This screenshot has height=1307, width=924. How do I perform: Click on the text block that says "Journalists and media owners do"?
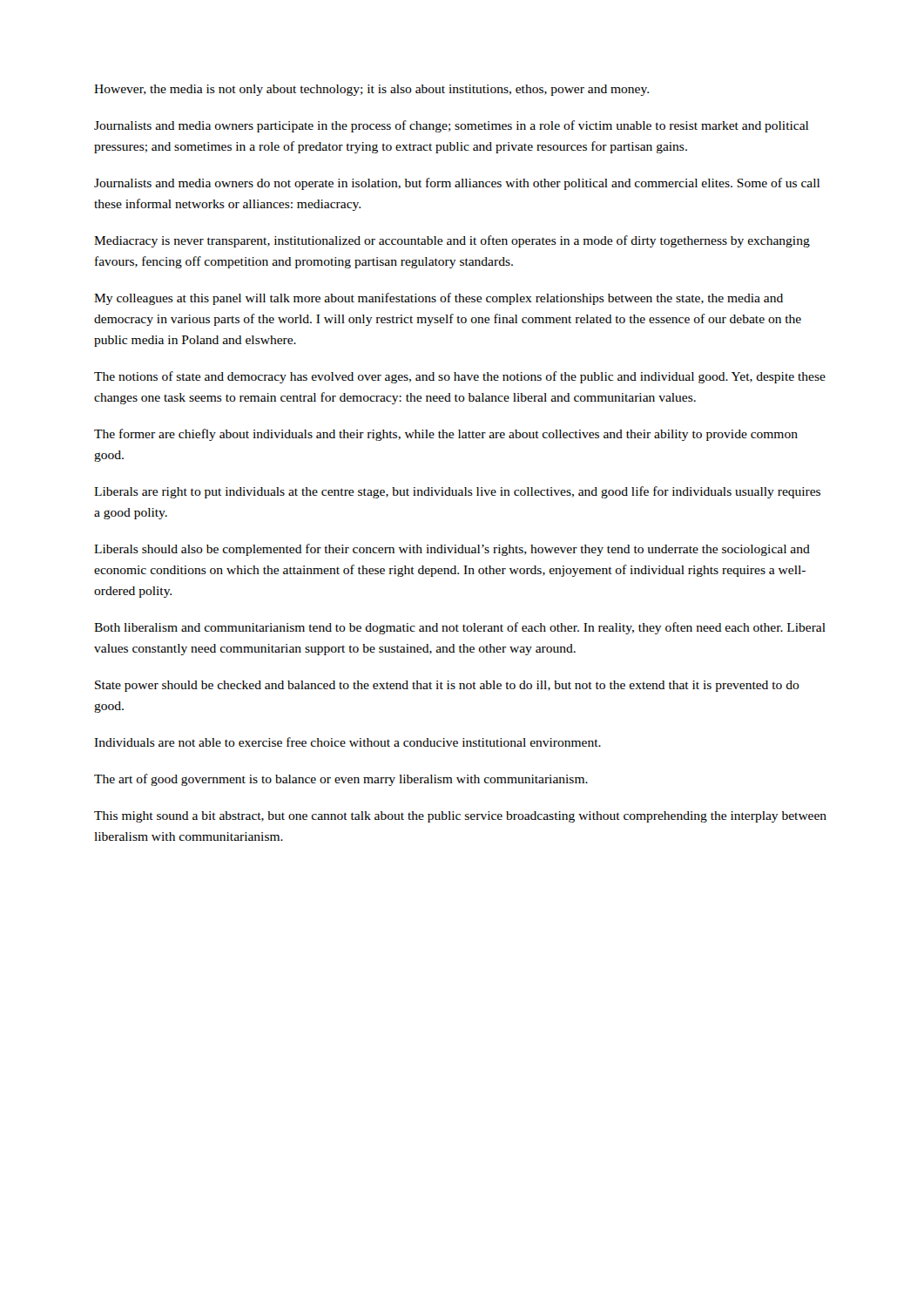[457, 193]
